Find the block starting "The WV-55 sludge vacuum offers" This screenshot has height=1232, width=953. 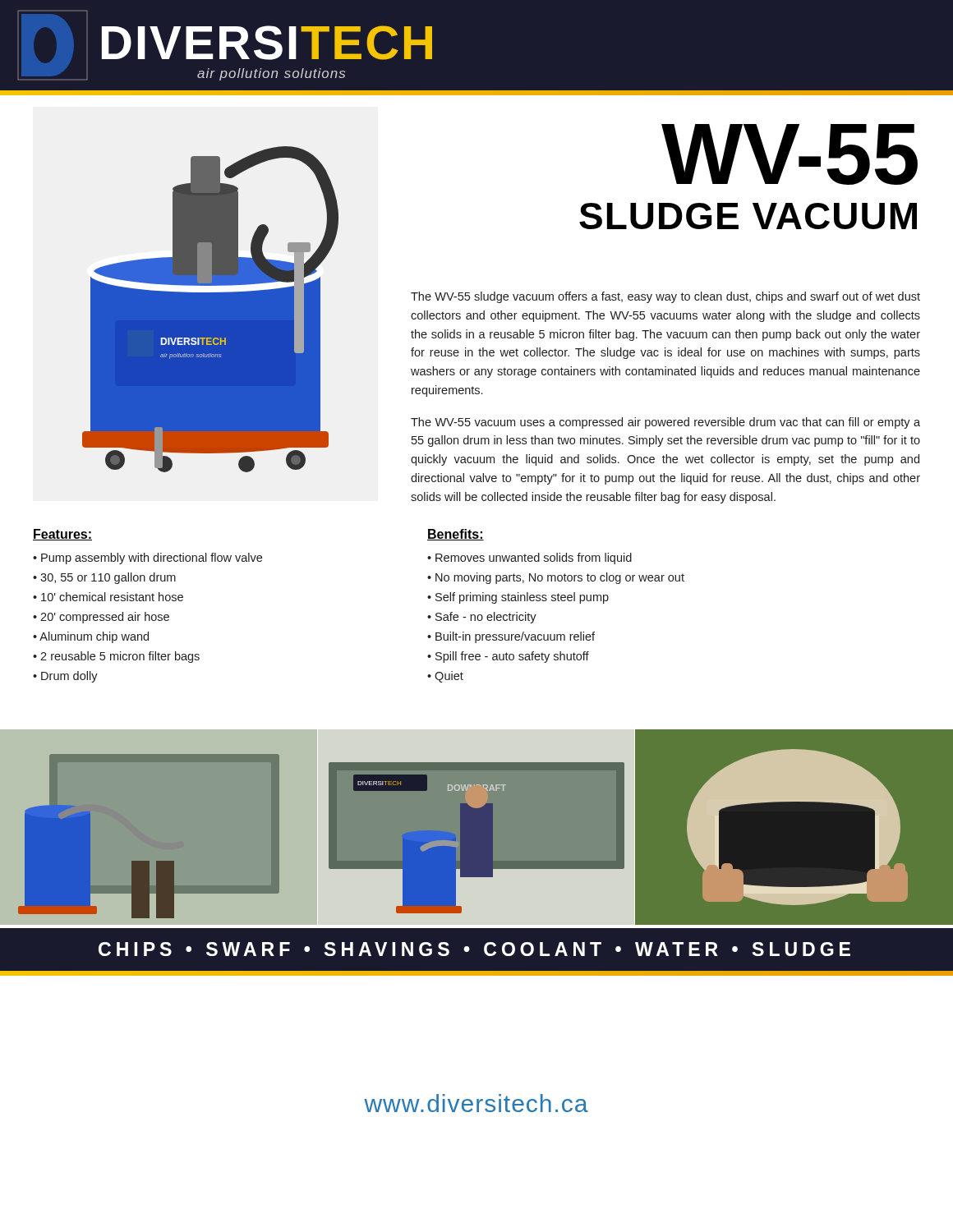point(665,297)
